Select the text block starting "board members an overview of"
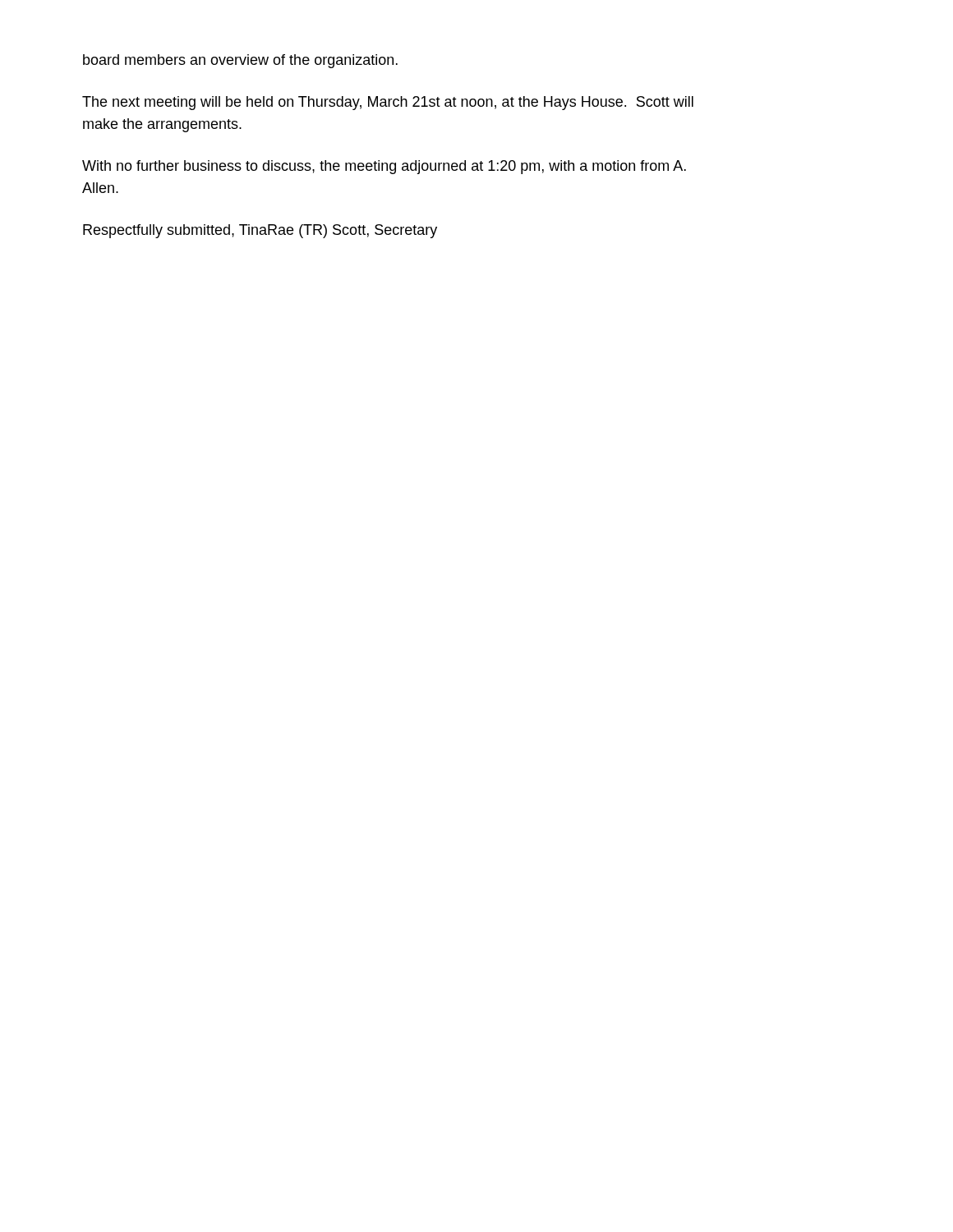This screenshot has width=953, height=1232. [x=240, y=60]
